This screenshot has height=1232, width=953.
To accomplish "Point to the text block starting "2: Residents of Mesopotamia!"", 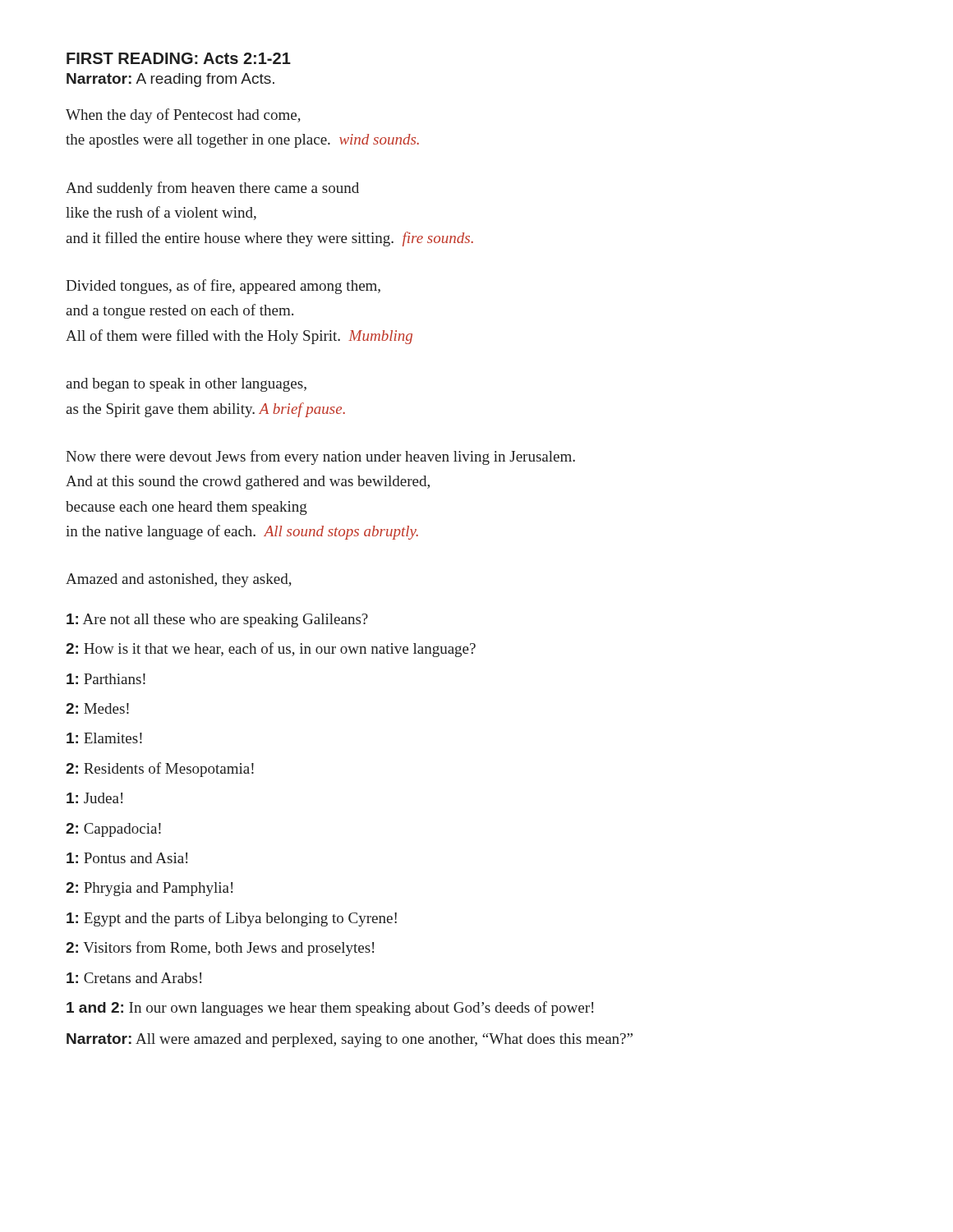I will [160, 768].
